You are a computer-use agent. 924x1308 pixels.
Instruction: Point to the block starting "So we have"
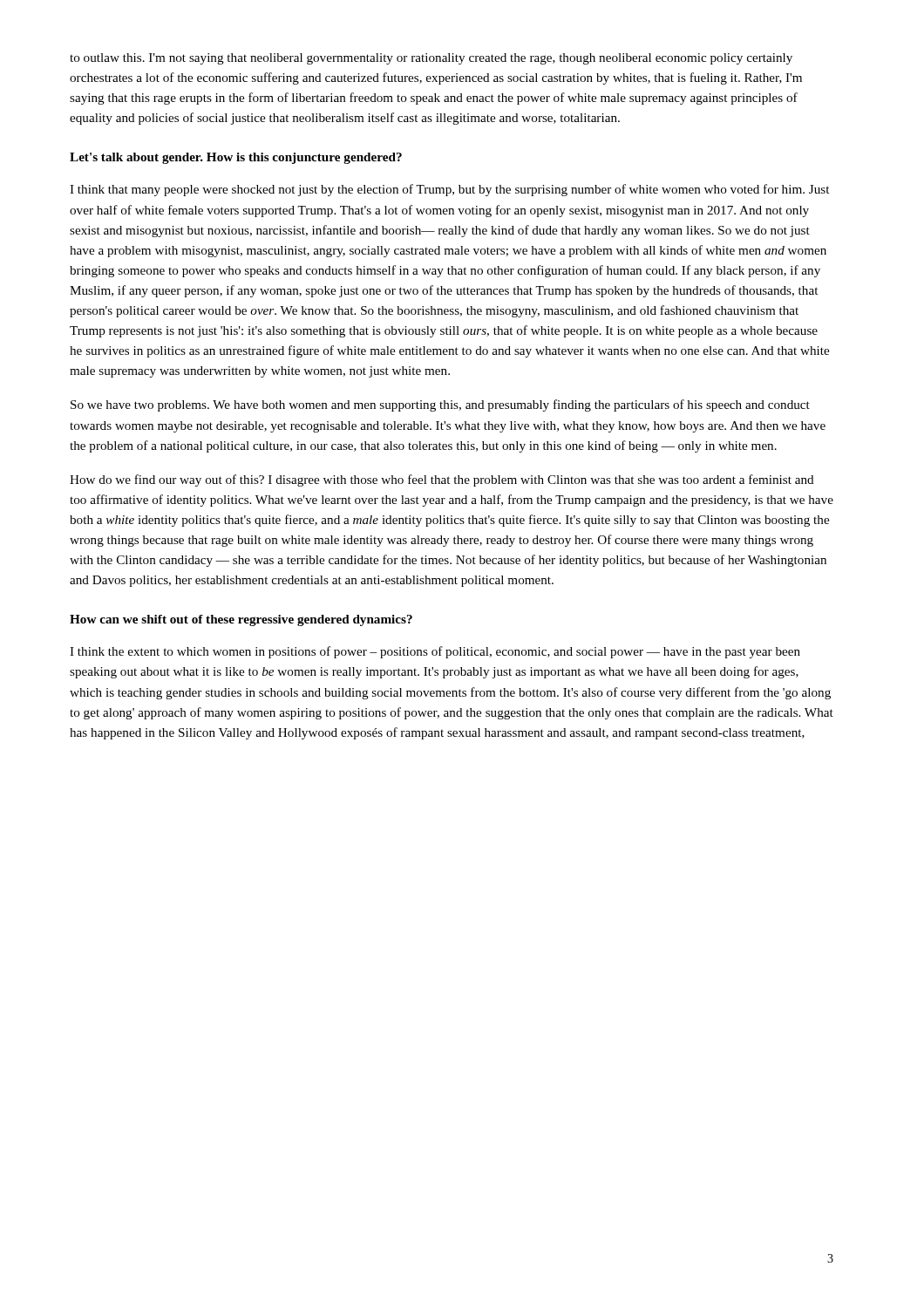pos(448,425)
